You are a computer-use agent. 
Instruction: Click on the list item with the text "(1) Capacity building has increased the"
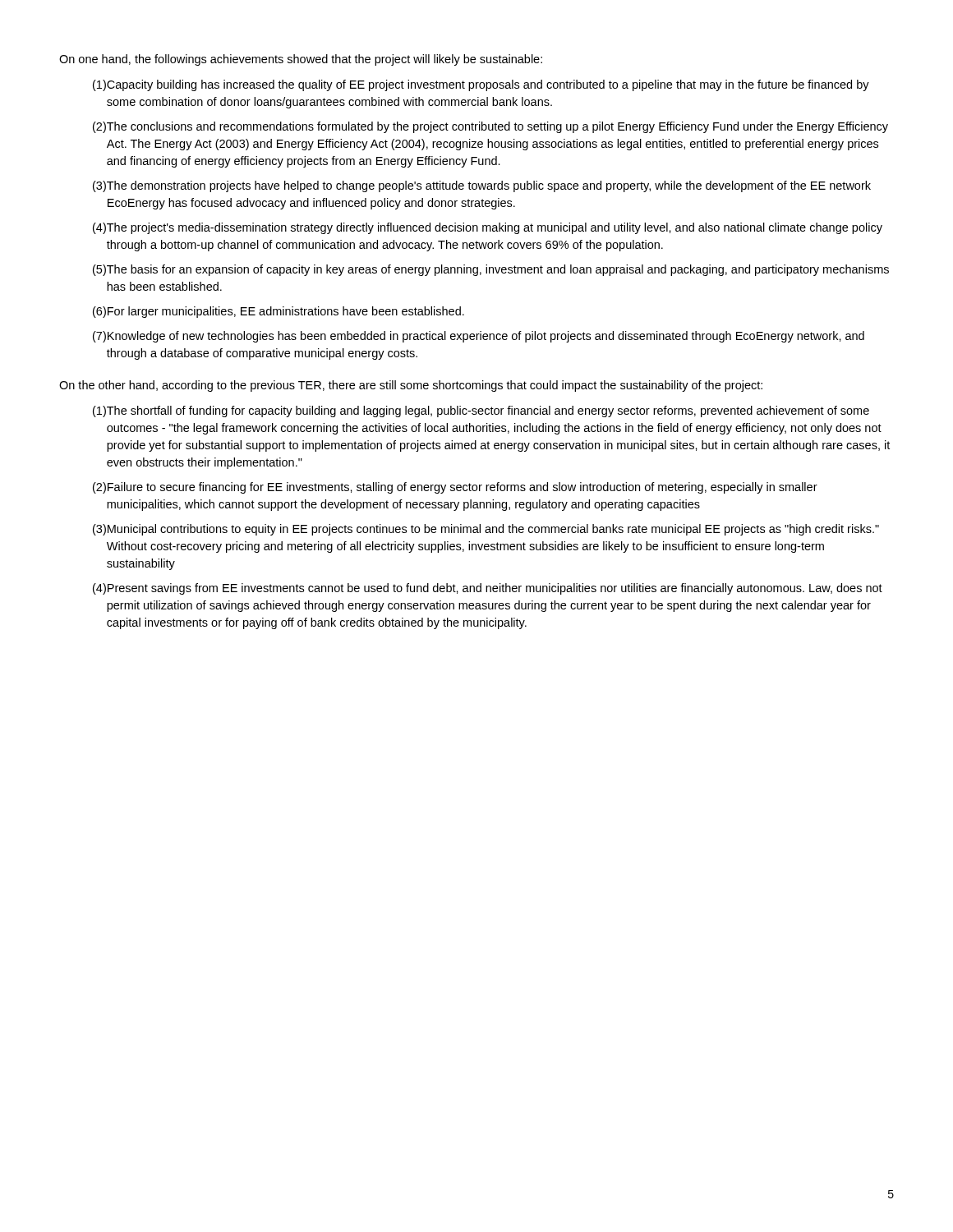point(476,94)
